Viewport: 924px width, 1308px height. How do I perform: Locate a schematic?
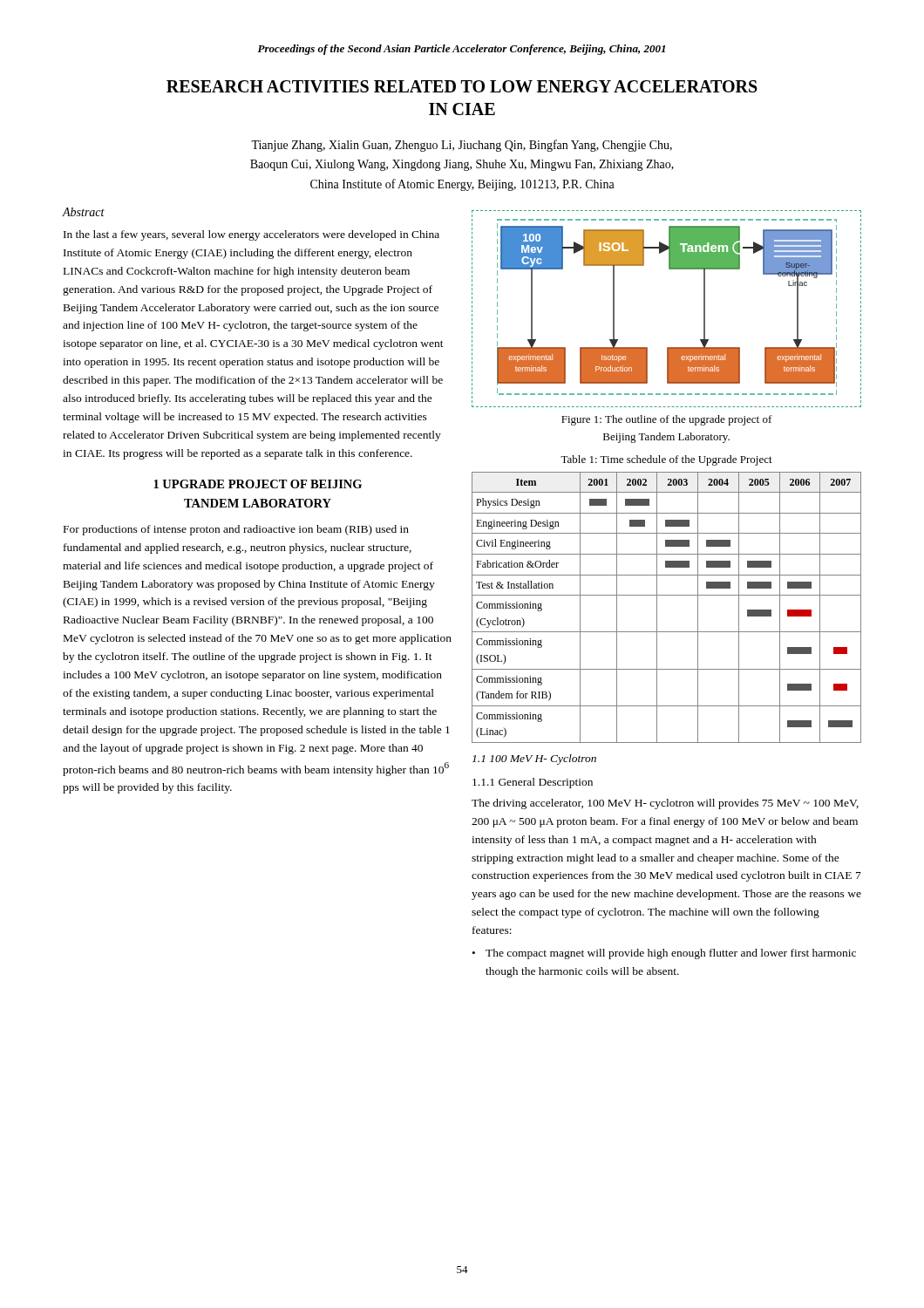pyautogui.click(x=666, y=309)
